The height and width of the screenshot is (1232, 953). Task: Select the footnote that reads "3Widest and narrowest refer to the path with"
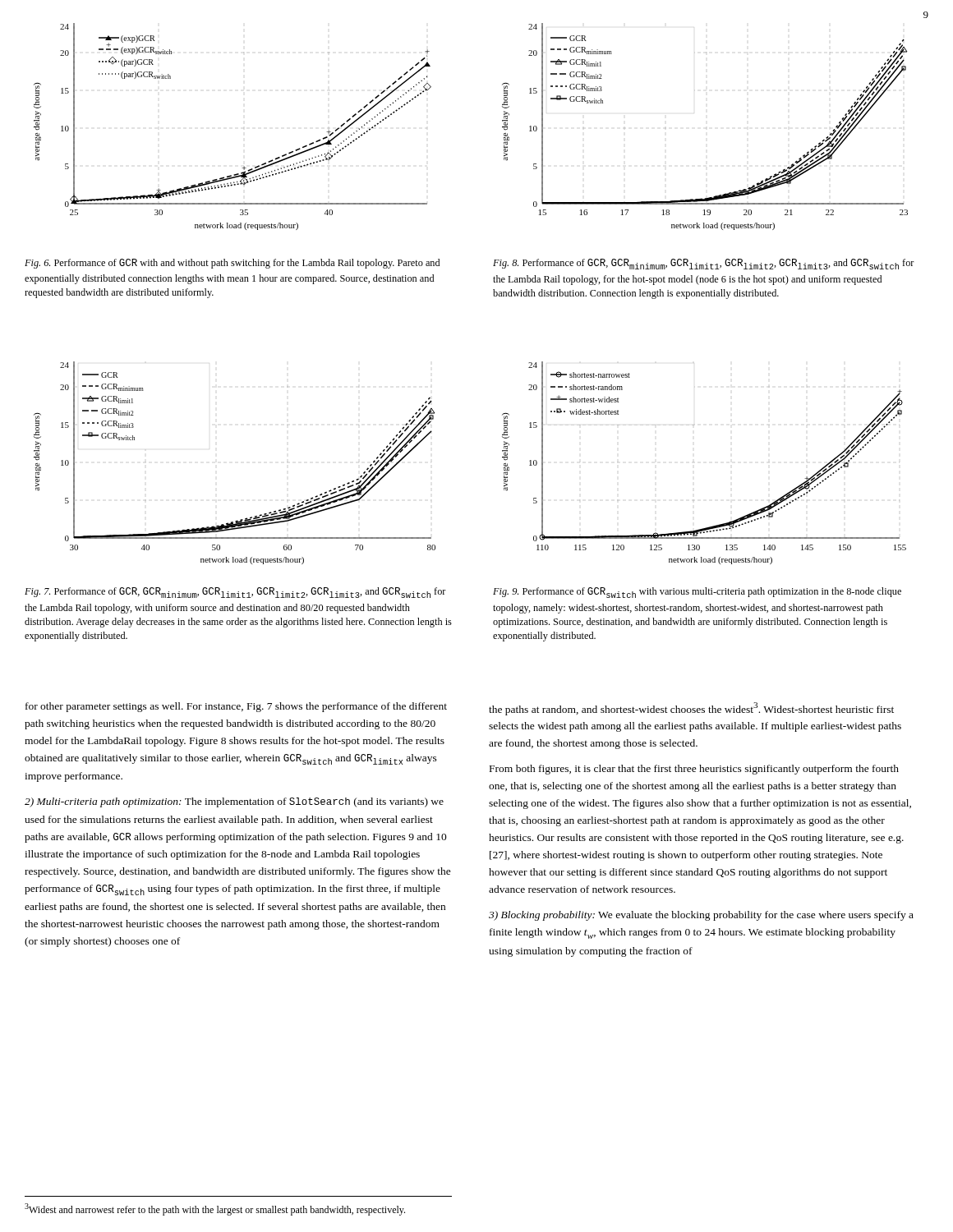215,1209
